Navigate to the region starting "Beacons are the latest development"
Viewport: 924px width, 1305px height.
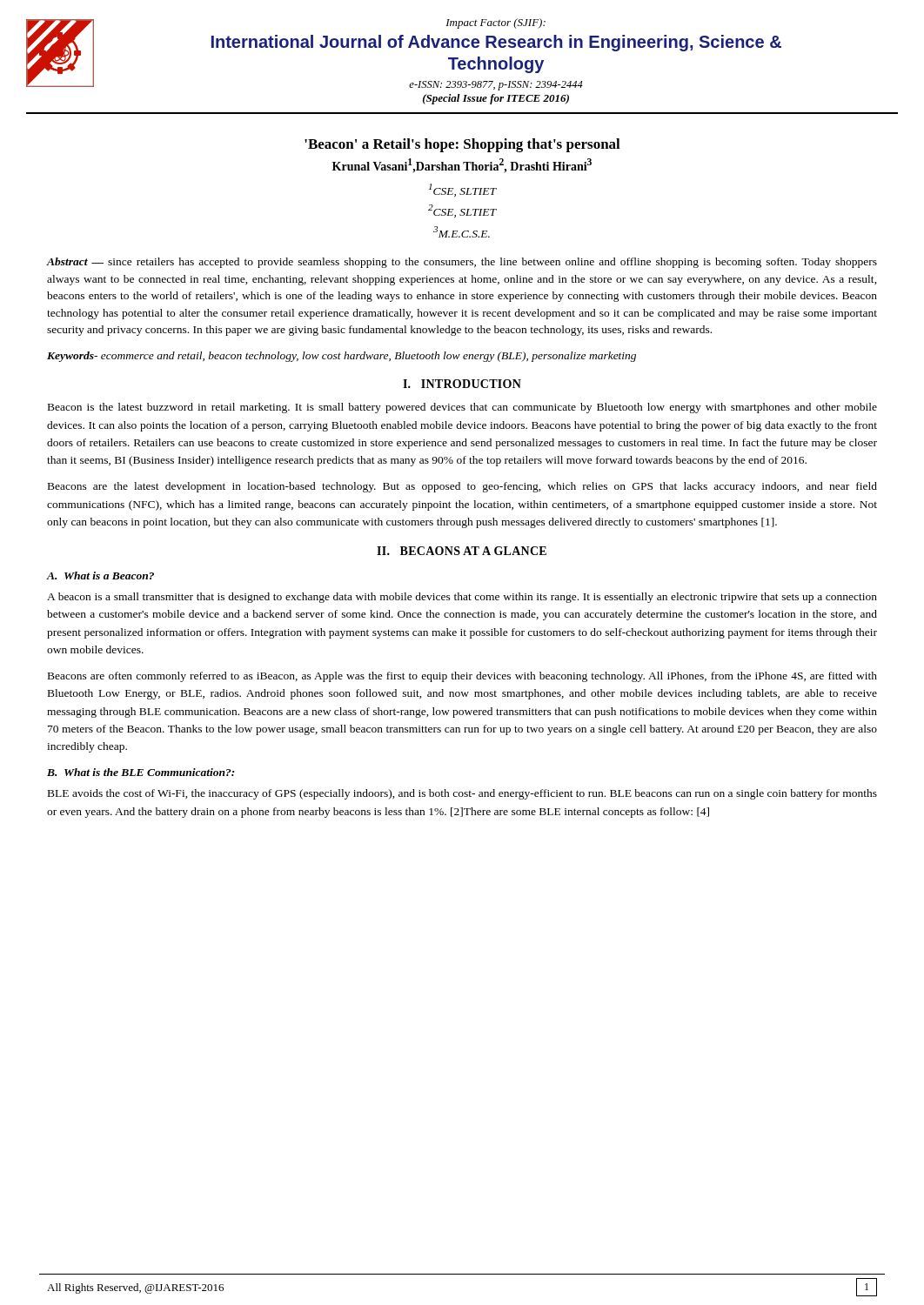coord(462,504)
